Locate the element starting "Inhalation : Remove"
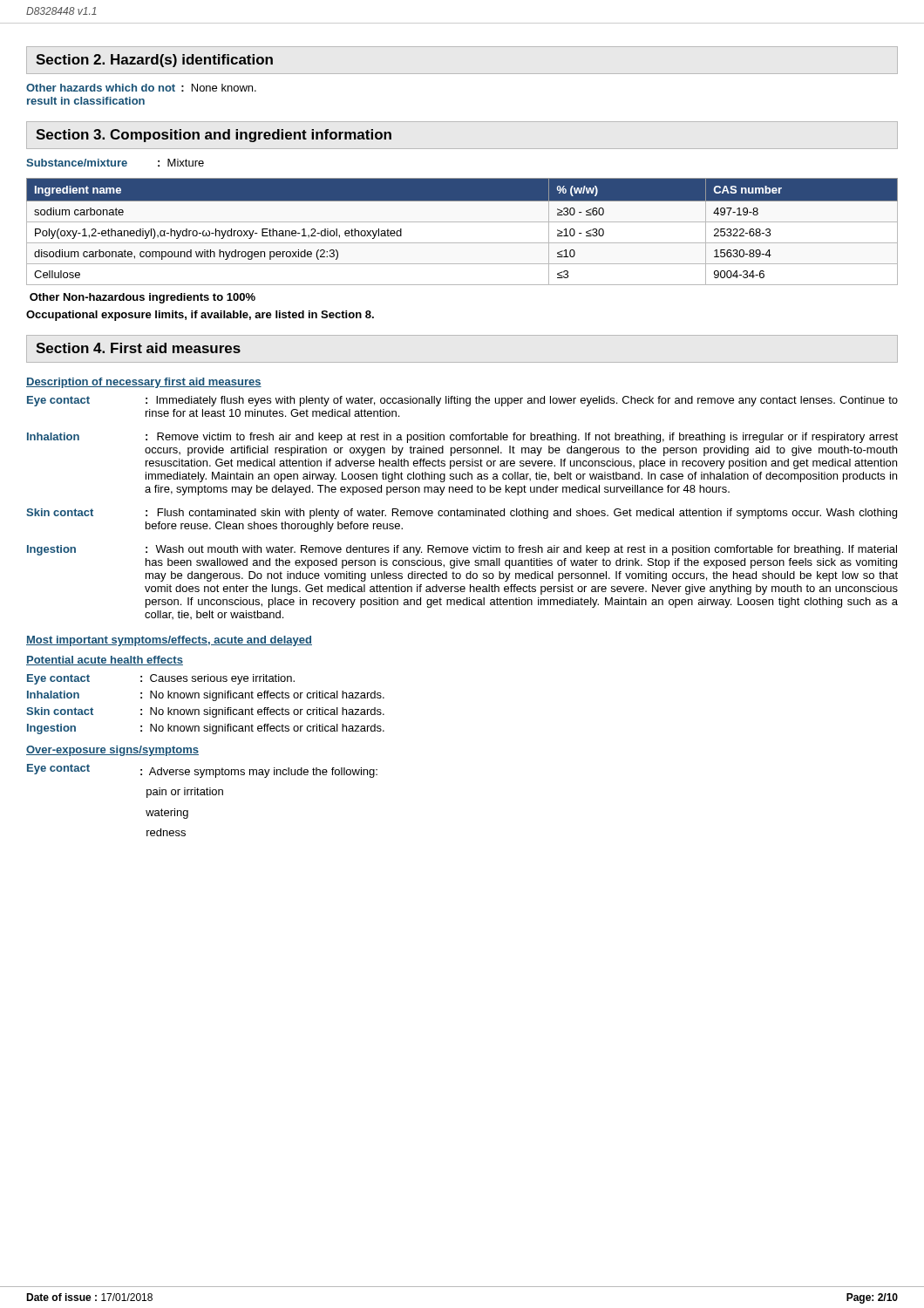 [x=462, y=463]
